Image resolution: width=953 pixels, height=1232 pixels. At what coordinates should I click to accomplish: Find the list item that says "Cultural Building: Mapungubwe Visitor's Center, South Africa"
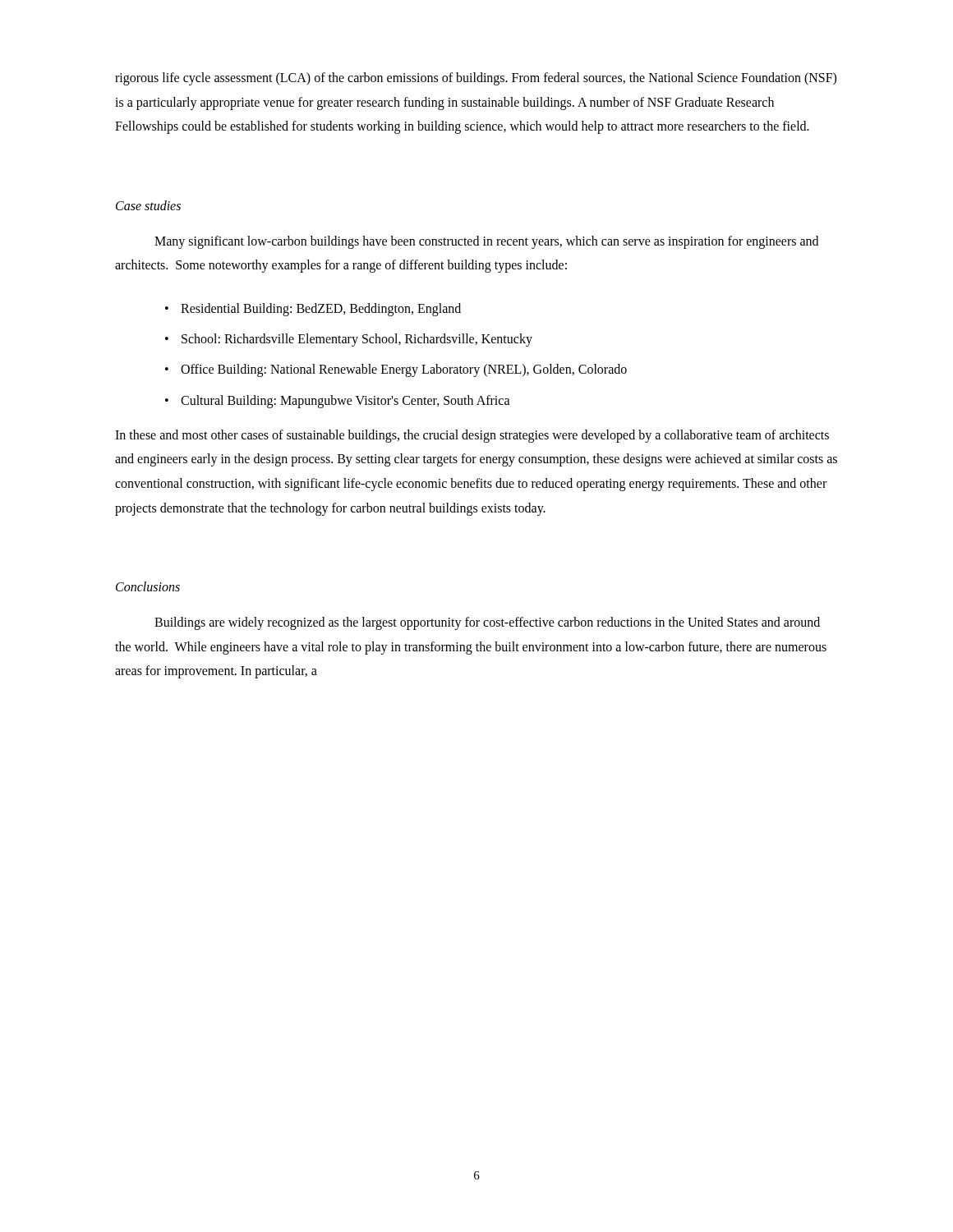click(345, 400)
